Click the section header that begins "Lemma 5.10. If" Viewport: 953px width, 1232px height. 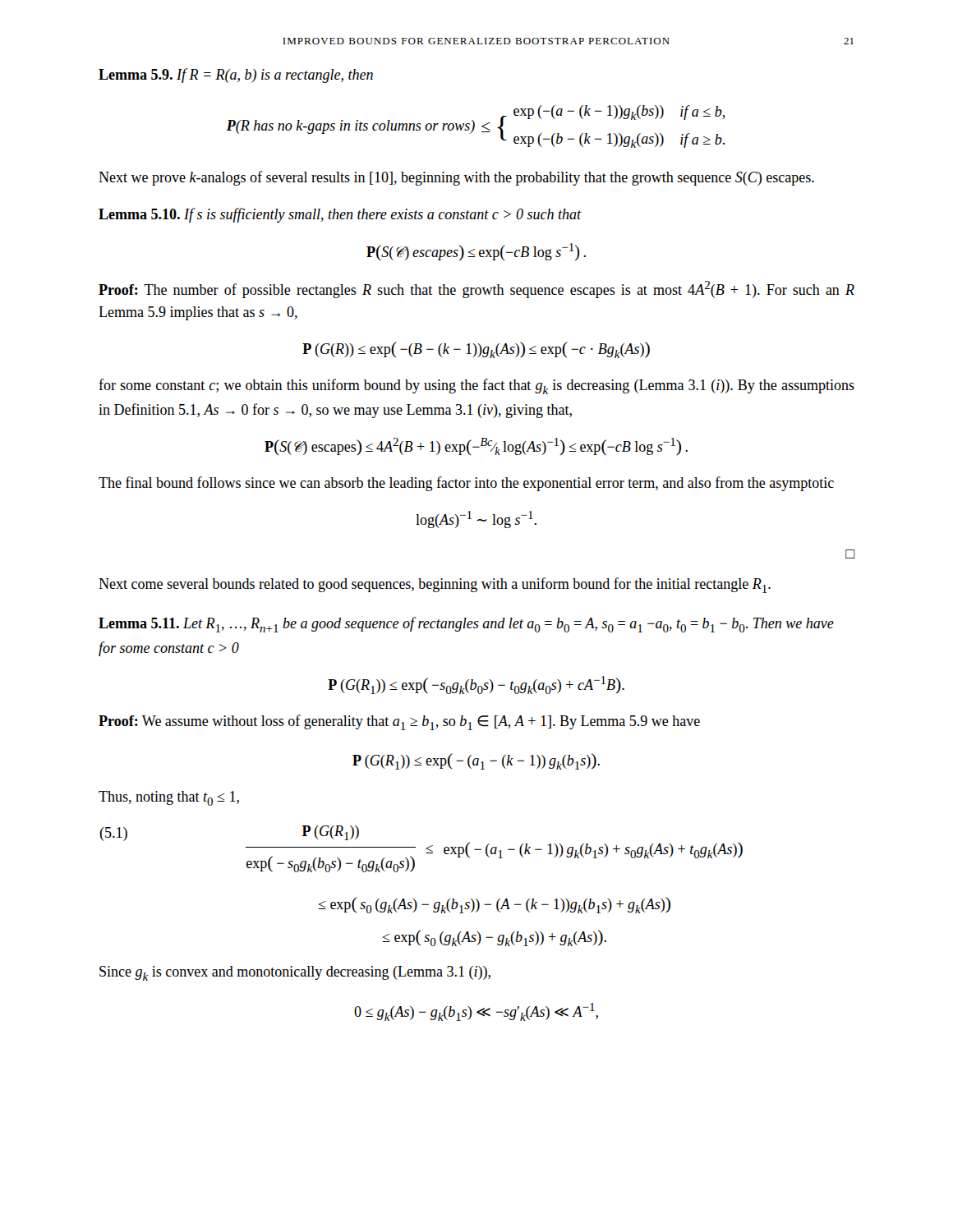[340, 214]
